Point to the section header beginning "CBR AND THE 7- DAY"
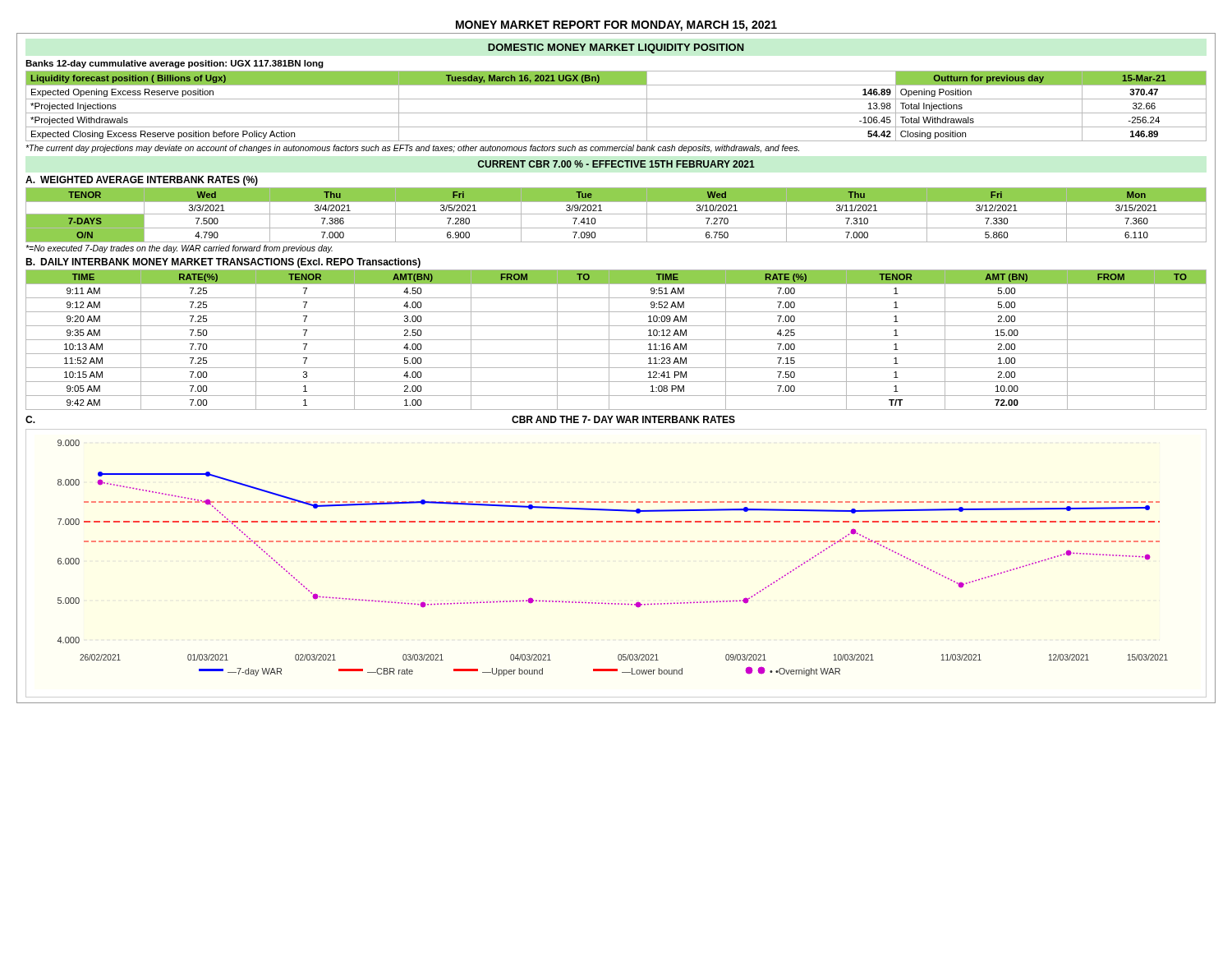Viewport: 1232px width, 953px height. [x=623, y=420]
